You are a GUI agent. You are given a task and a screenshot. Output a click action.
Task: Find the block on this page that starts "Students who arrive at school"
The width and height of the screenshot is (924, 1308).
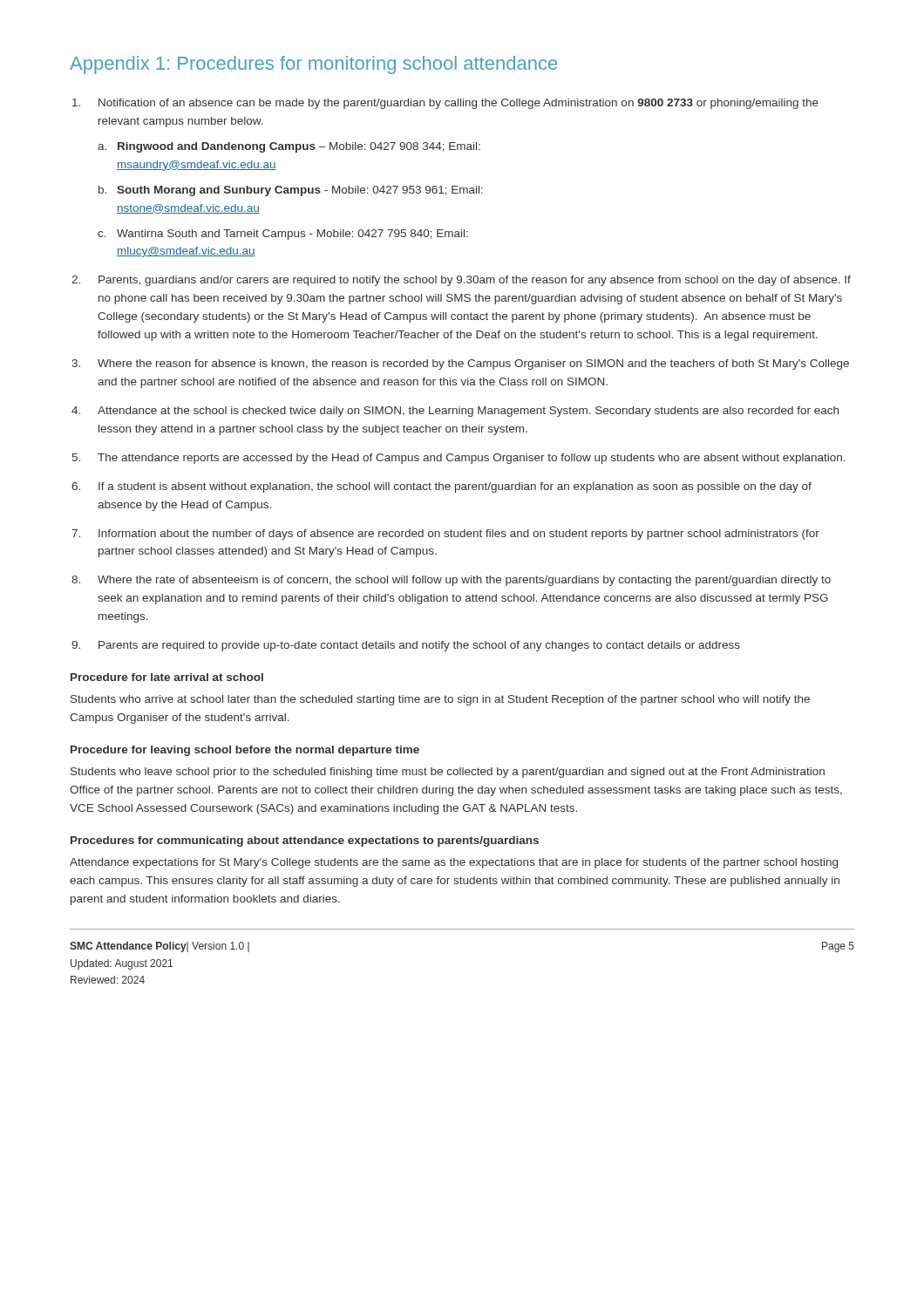pos(462,709)
